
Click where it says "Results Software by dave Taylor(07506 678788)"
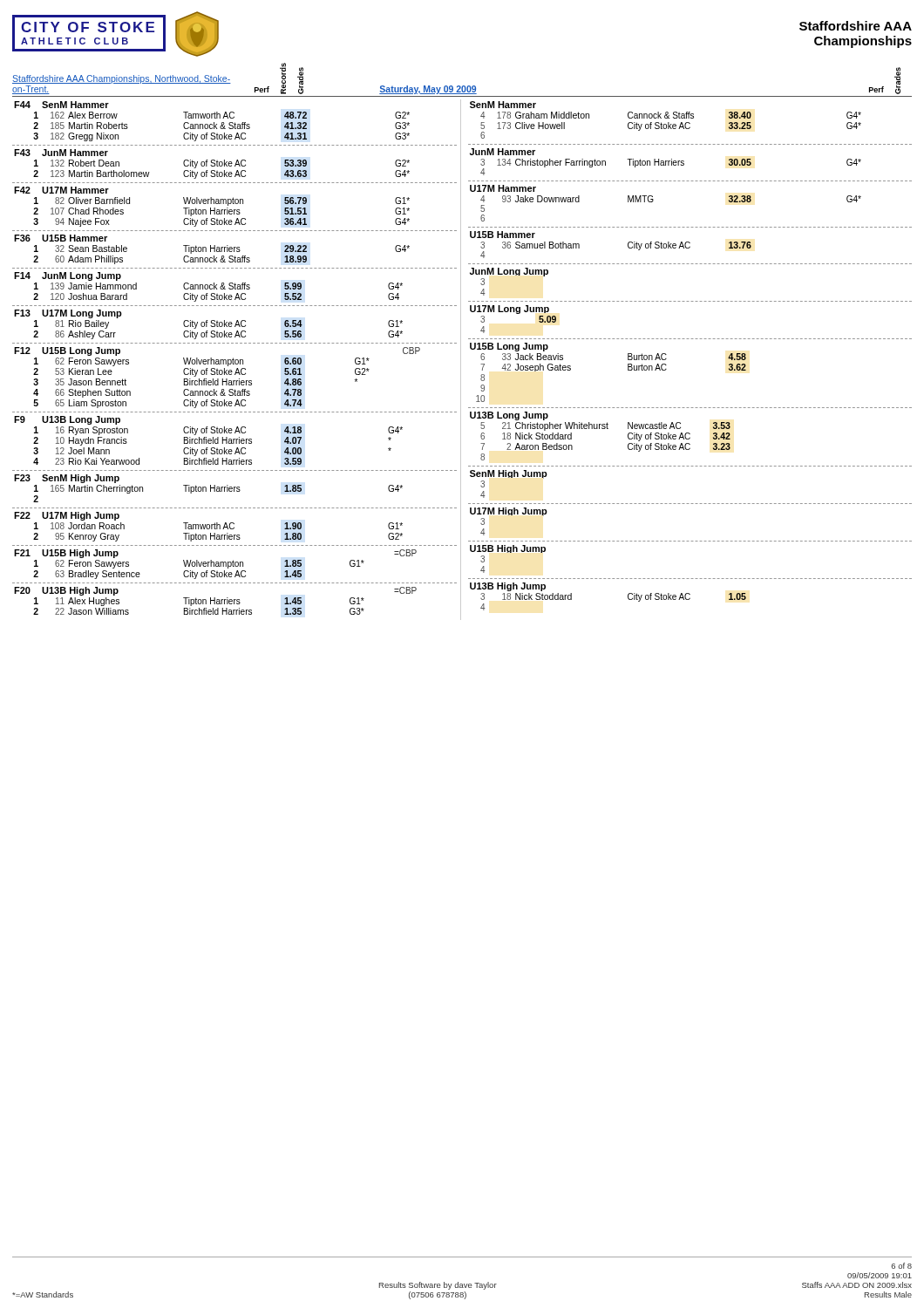[437, 1290]
